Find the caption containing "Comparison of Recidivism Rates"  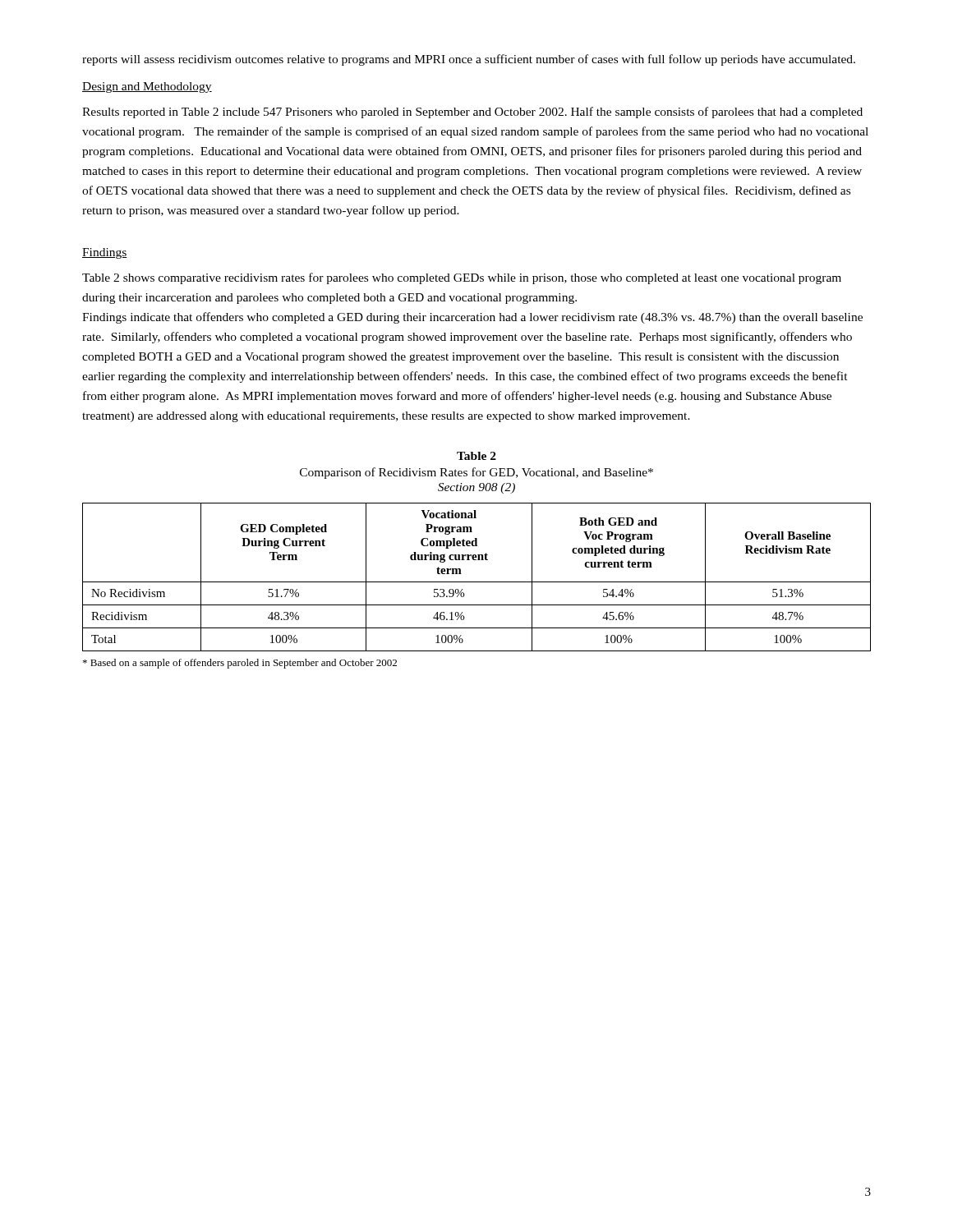[x=476, y=479]
